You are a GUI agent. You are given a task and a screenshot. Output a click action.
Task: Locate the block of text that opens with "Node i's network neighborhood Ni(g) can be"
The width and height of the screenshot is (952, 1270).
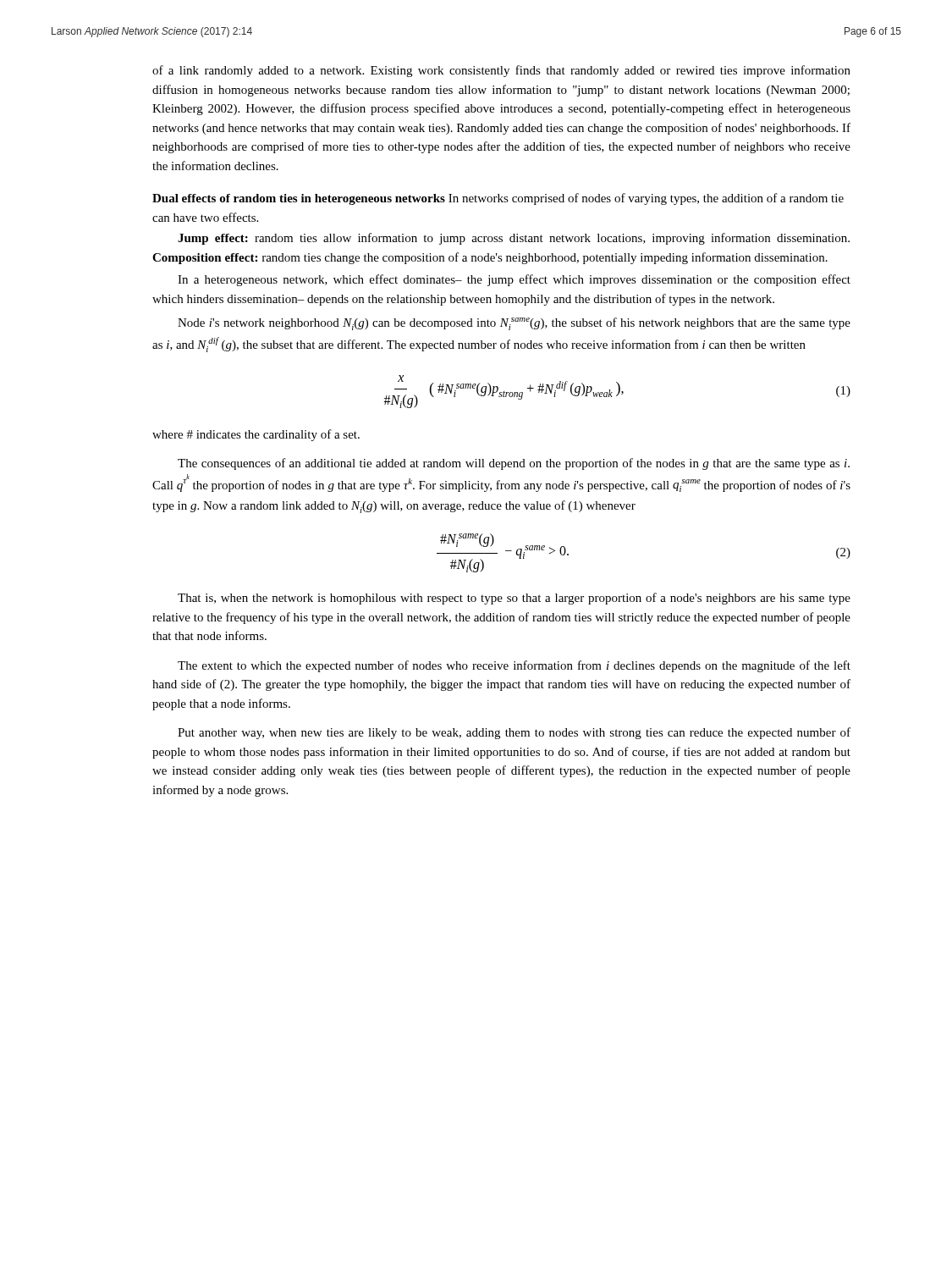(501, 334)
